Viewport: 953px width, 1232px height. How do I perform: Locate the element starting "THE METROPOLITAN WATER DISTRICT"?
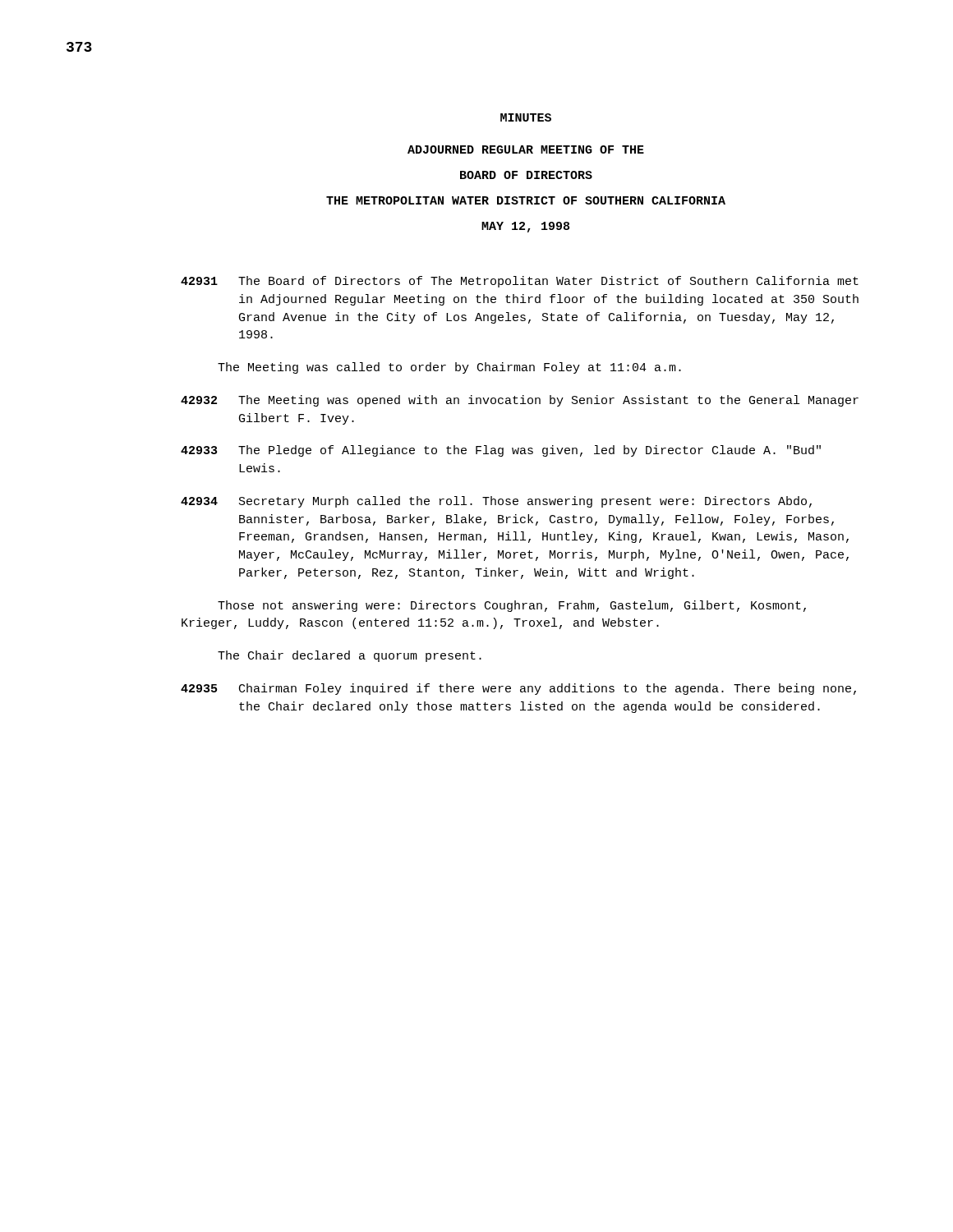(526, 202)
